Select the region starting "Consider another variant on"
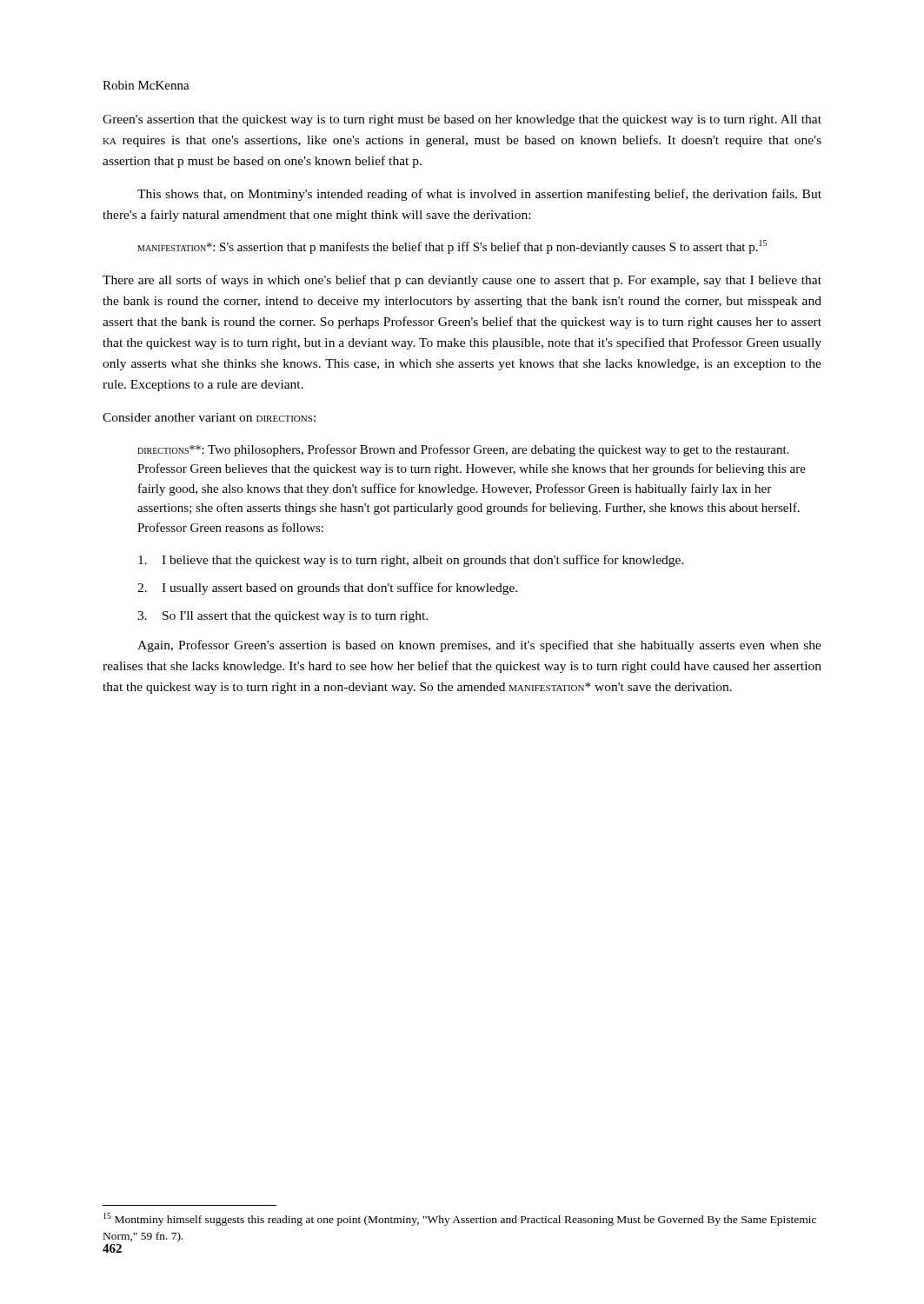 [x=209, y=417]
